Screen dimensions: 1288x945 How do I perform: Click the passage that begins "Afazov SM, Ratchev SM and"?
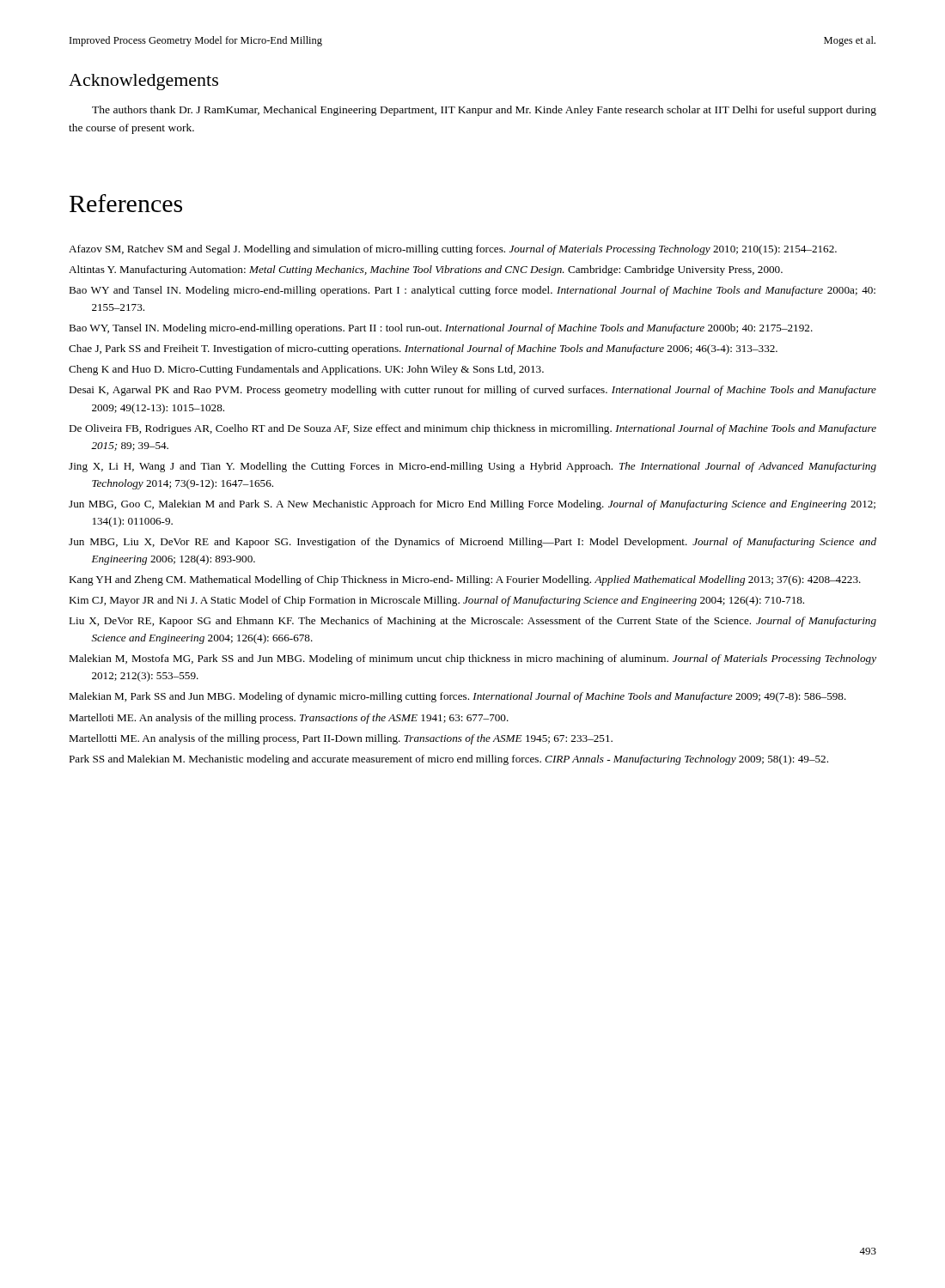453,249
